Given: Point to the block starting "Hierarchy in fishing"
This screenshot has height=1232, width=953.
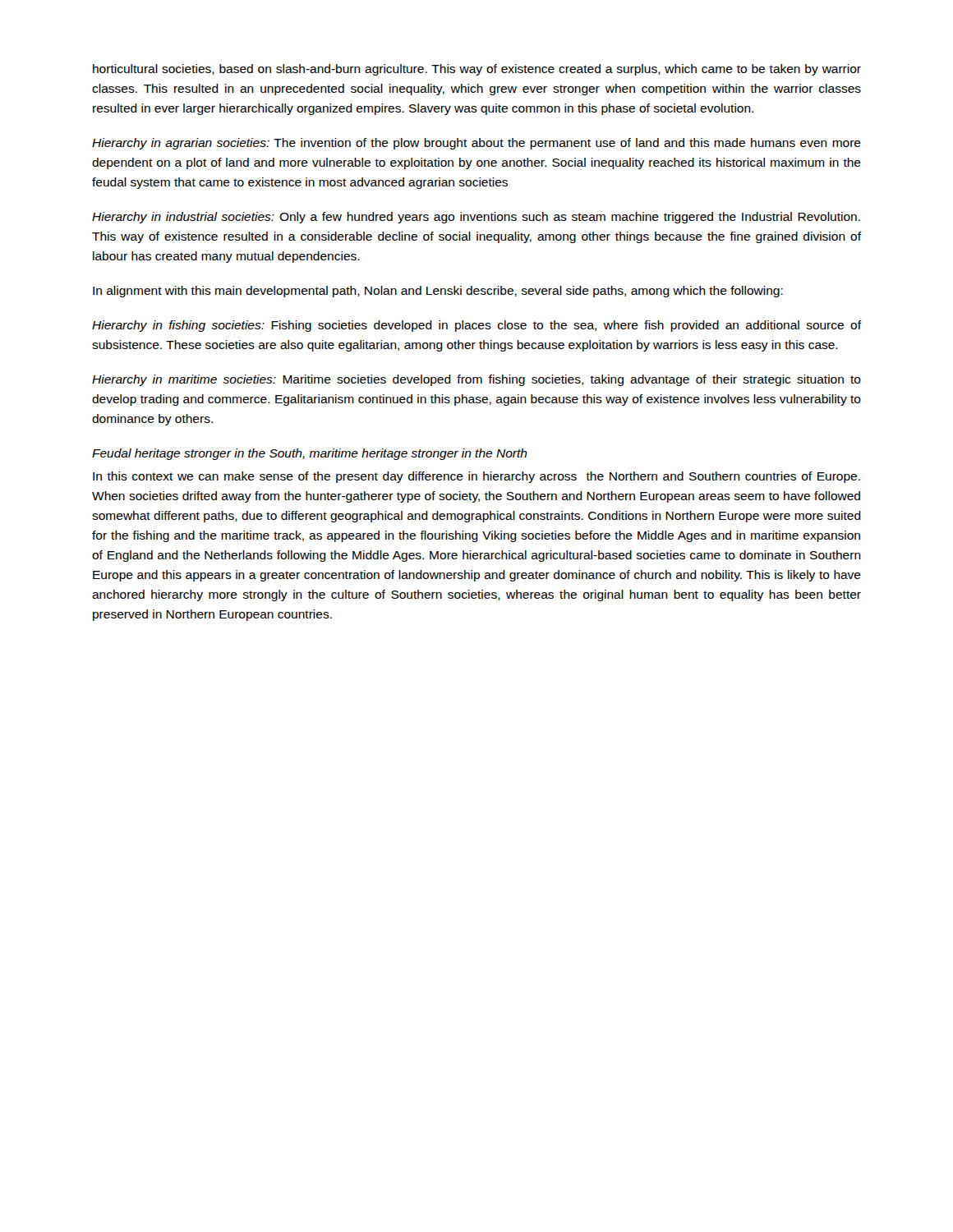Looking at the screenshot, I should click(x=476, y=335).
